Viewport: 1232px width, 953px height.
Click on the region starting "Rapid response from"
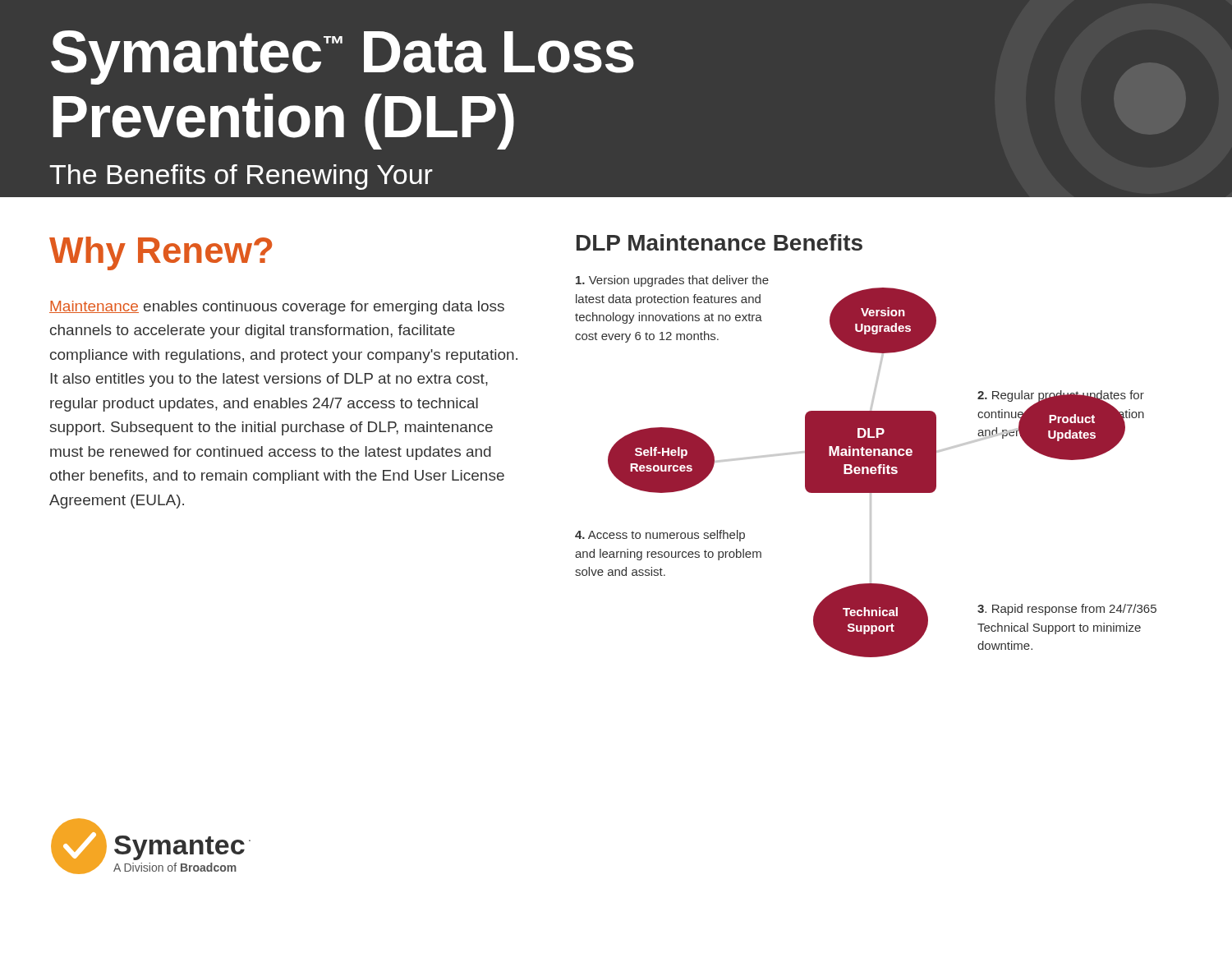[1067, 627]
